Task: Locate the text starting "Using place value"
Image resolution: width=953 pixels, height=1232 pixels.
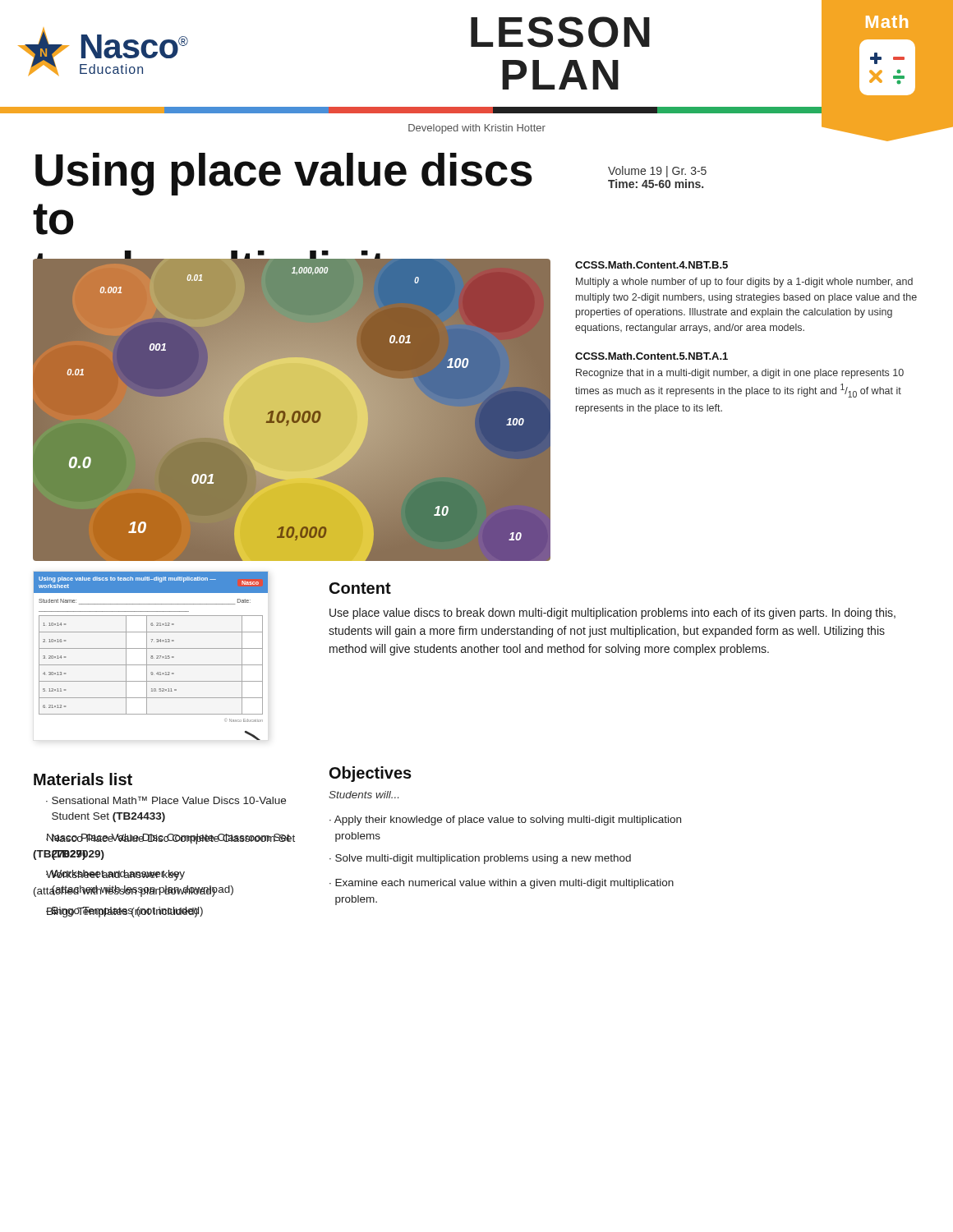Action: pyautogui.click(x=304, y=244)
